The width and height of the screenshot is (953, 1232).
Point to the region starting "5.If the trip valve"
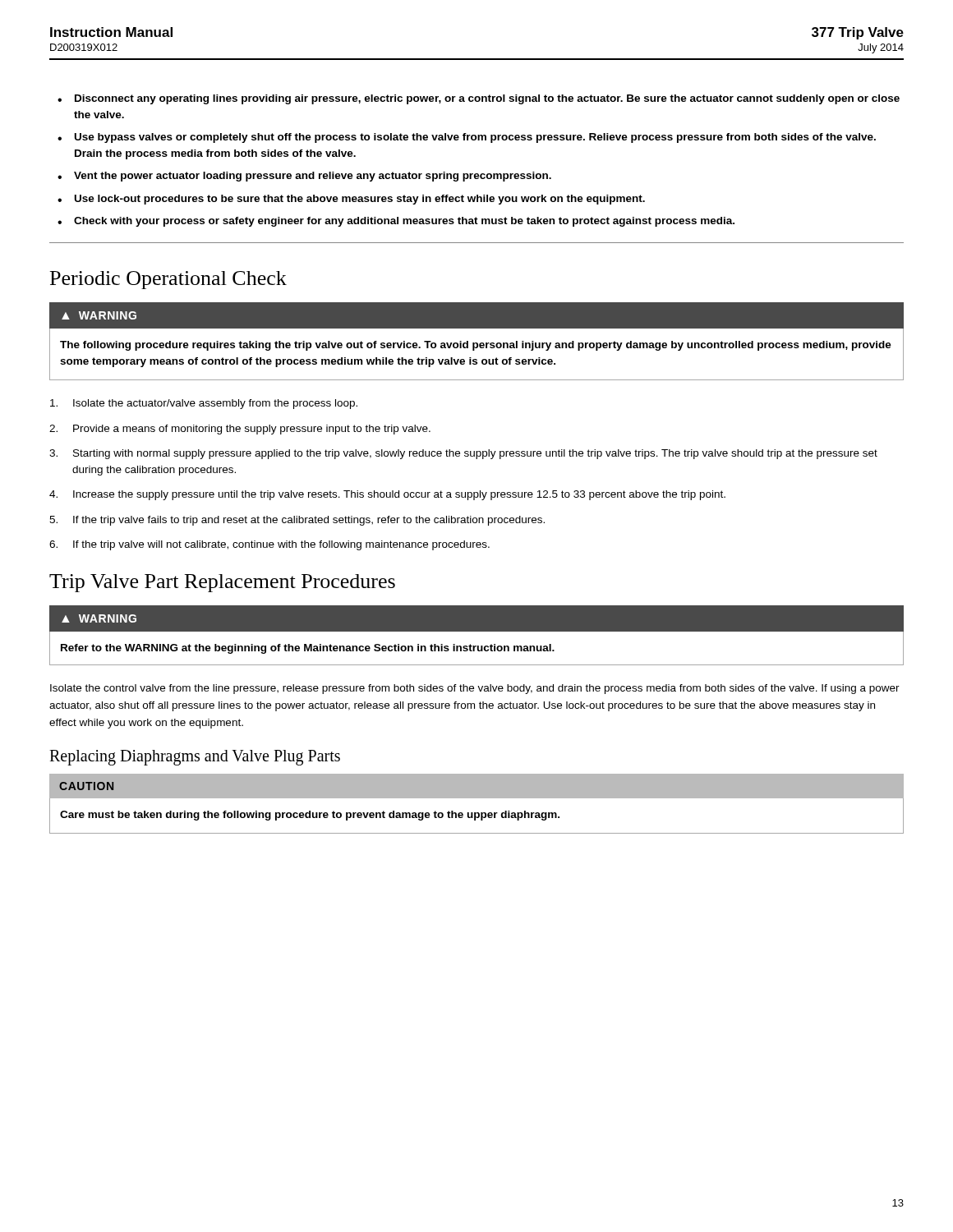pos(298,520)
